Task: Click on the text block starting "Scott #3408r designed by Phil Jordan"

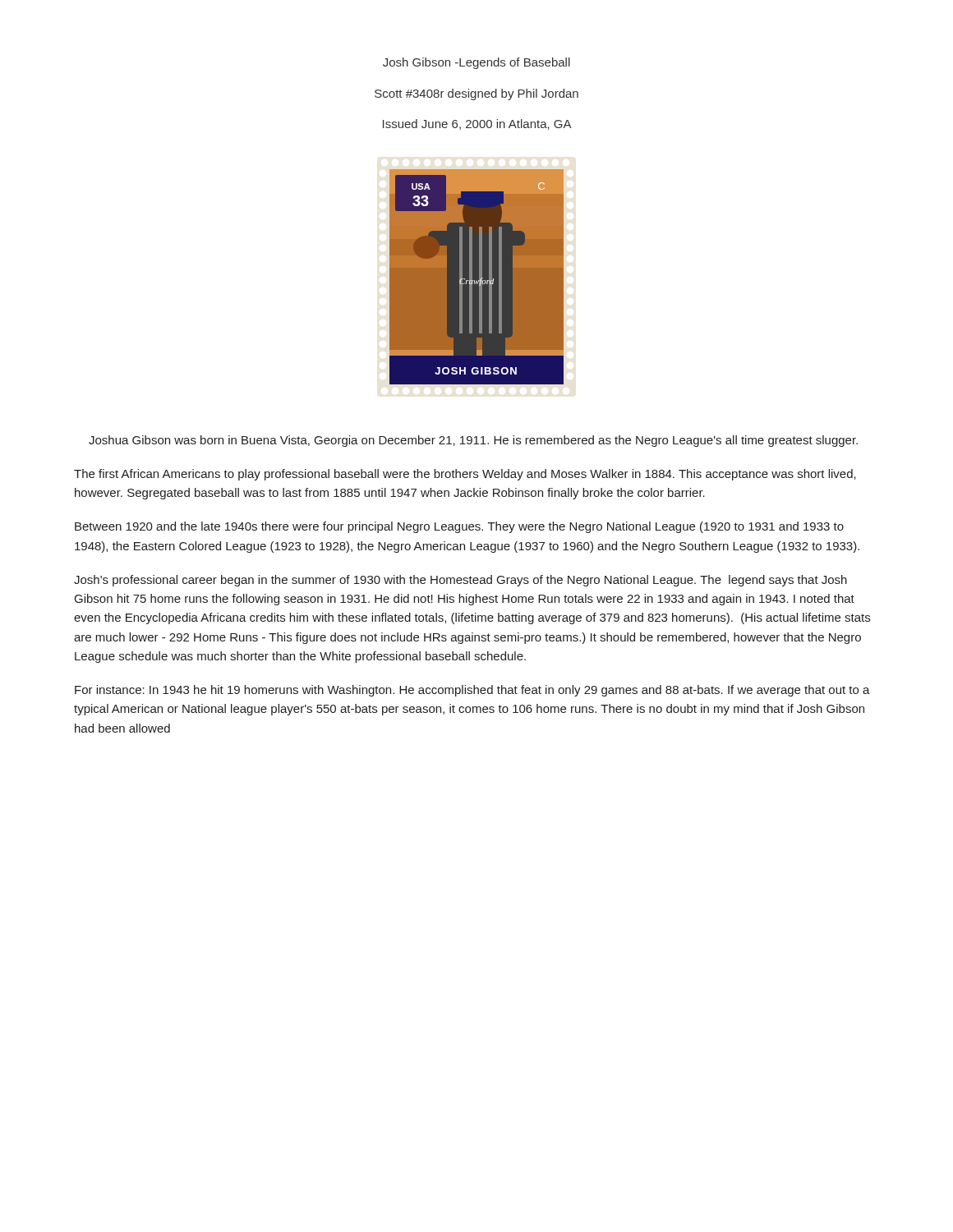Action: click(x=476, y=93)
